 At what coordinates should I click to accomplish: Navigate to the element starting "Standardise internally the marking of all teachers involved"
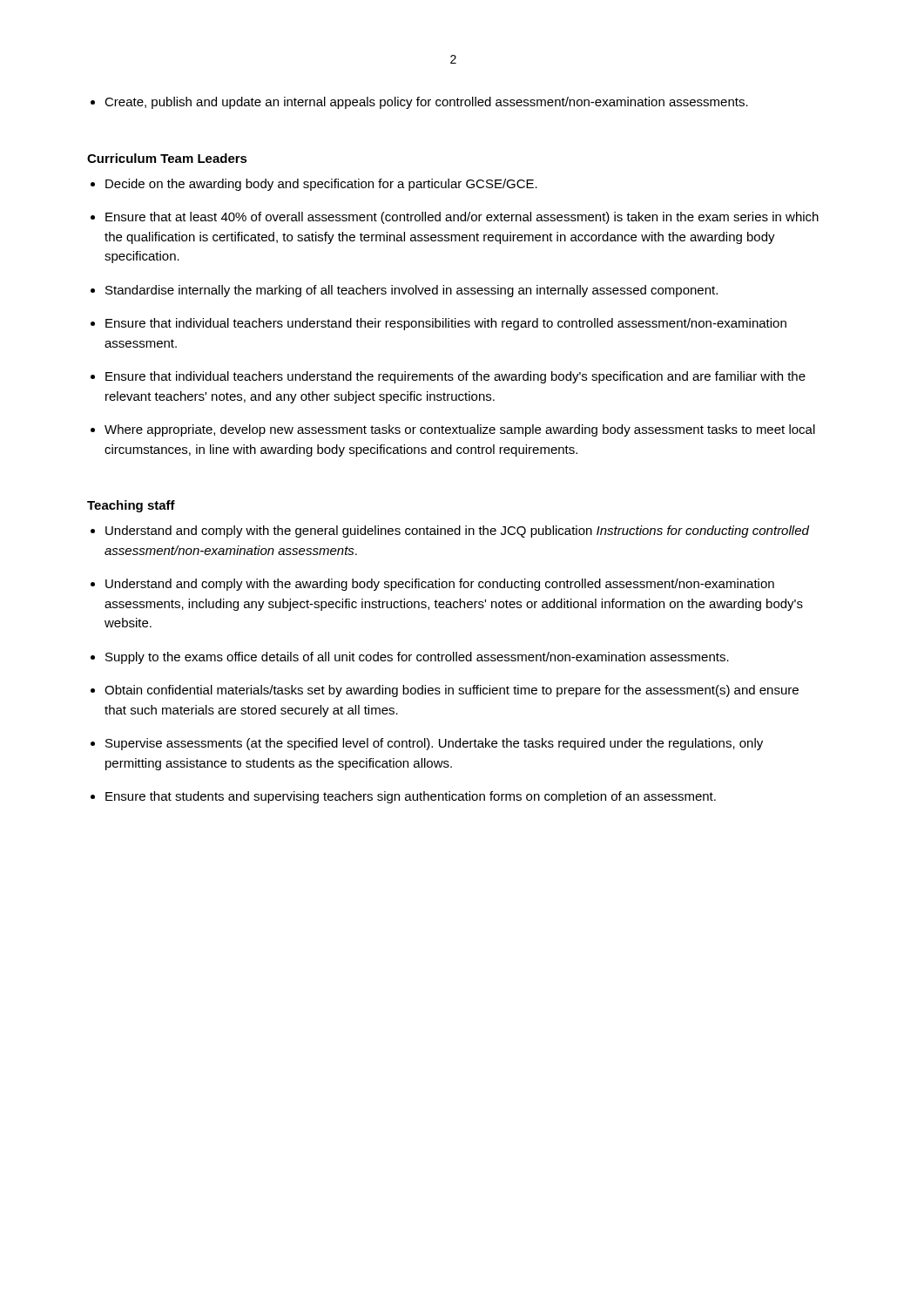pyautogui.click(x=462, y=290)
